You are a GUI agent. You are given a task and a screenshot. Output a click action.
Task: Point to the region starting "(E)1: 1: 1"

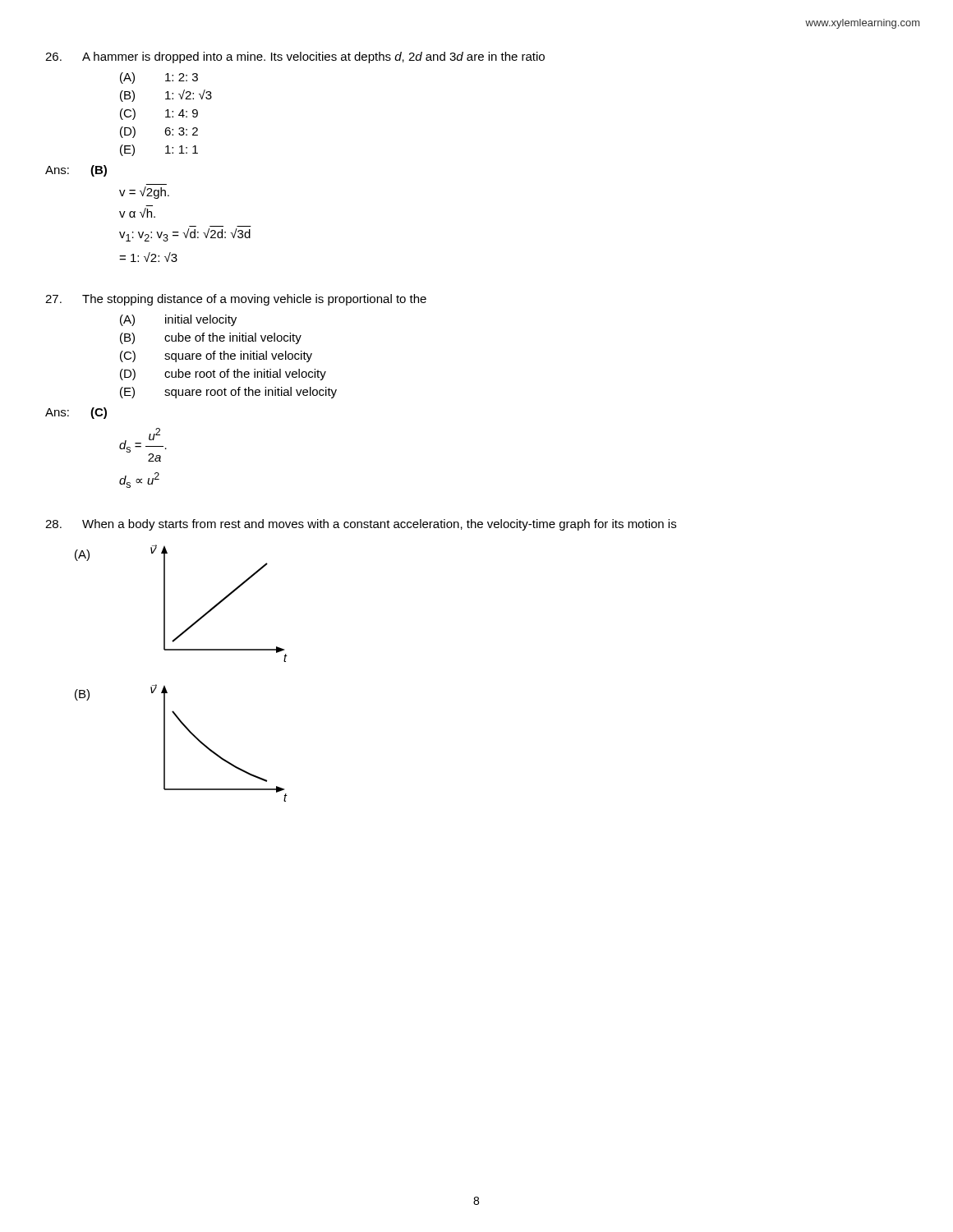coord(159,149)
